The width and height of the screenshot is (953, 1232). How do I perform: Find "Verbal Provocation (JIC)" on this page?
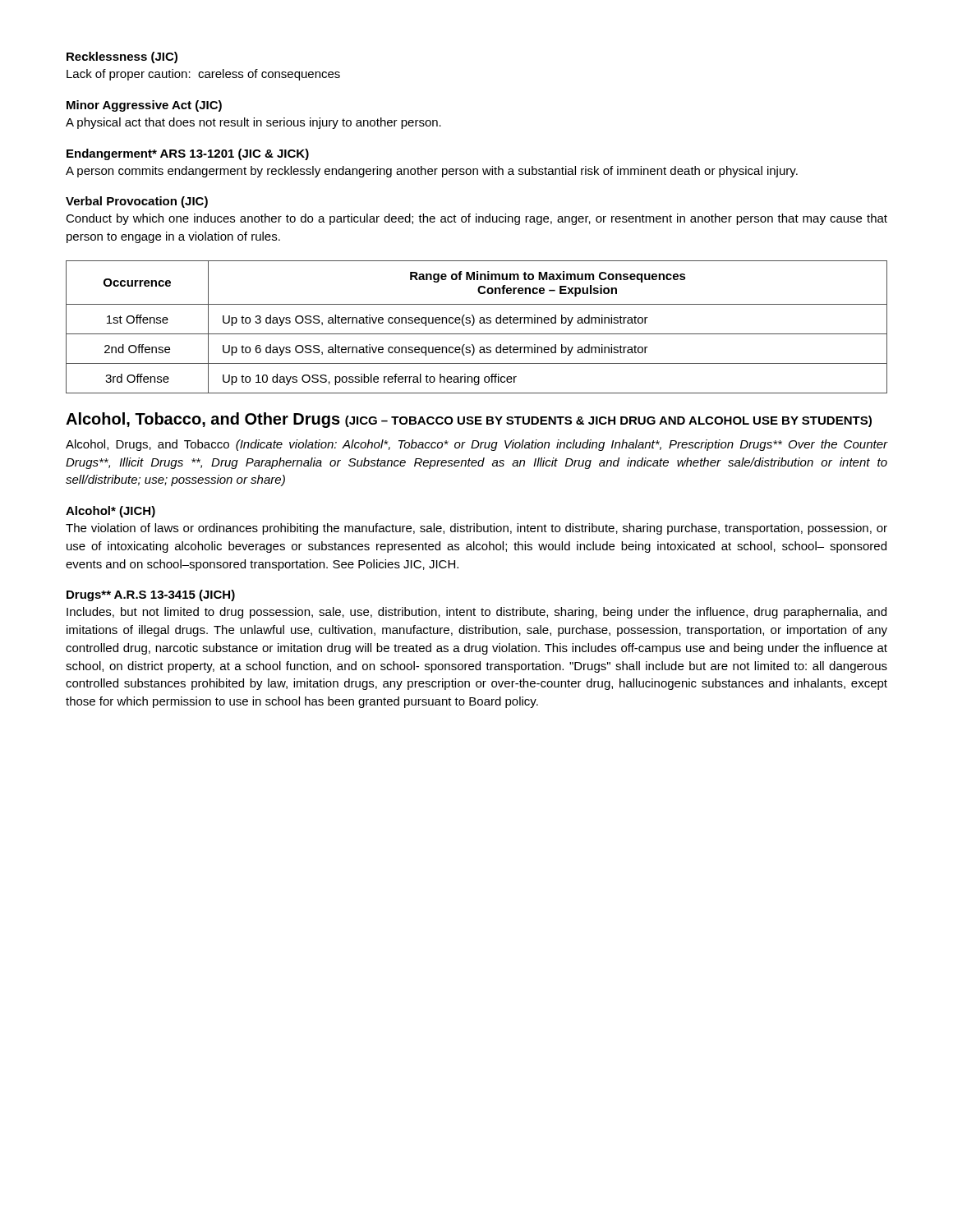point(137,201)
